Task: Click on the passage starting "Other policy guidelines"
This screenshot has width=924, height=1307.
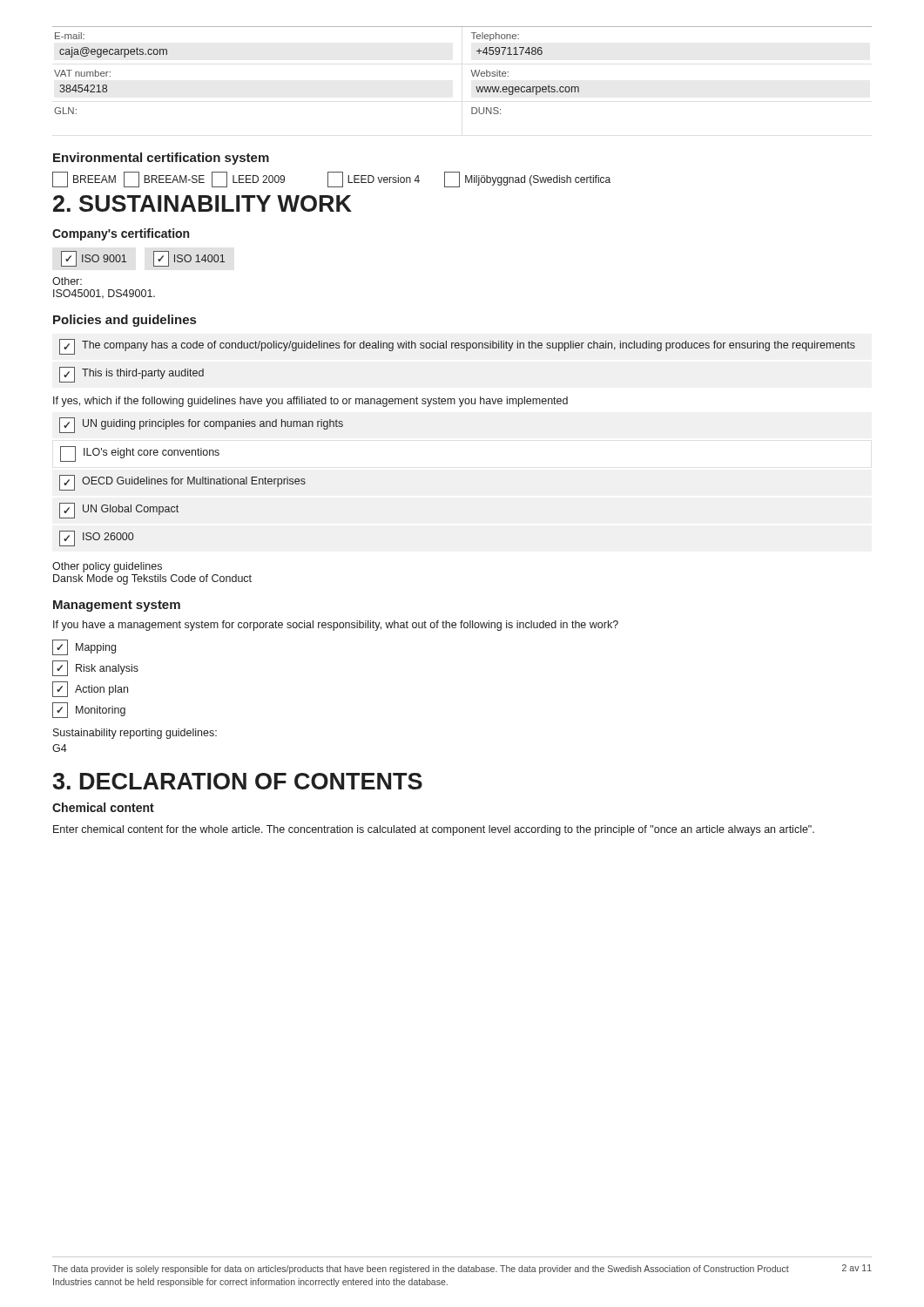Action: (107, 566)
